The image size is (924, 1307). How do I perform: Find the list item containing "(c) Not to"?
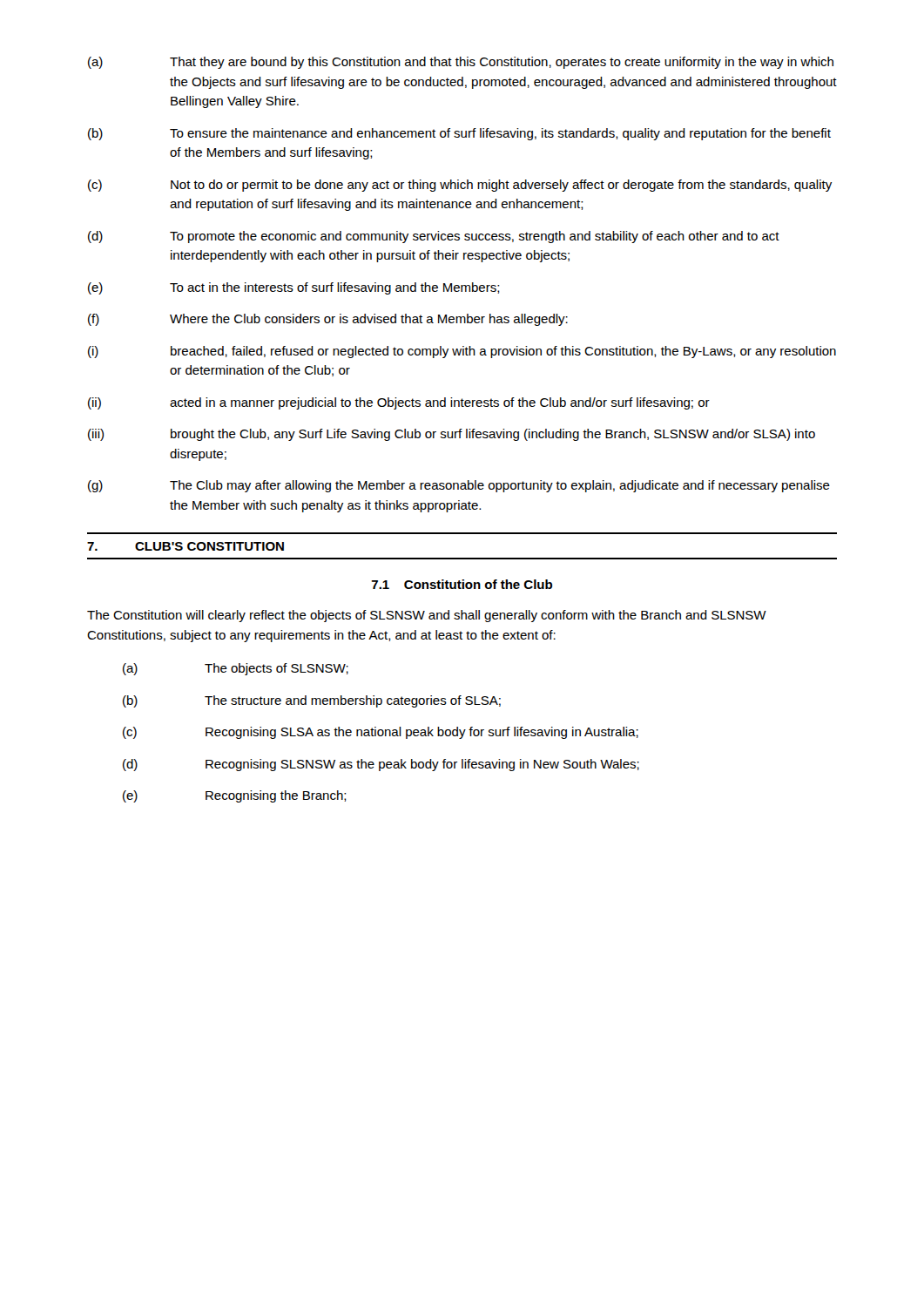462,194
